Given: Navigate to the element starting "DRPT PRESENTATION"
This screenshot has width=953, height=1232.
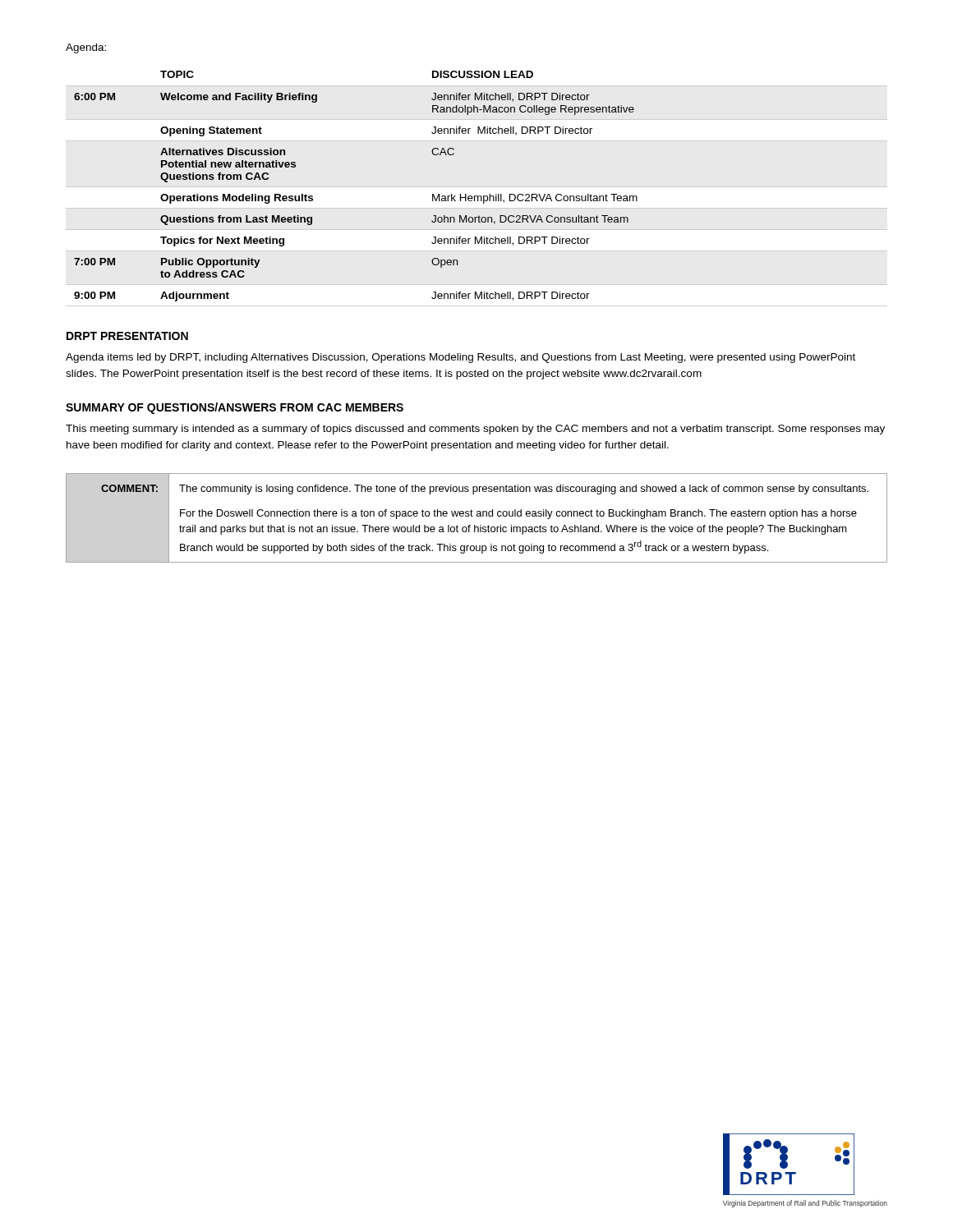Looking at the screenshot, I should pyautogui.click(x=127, y=336).
